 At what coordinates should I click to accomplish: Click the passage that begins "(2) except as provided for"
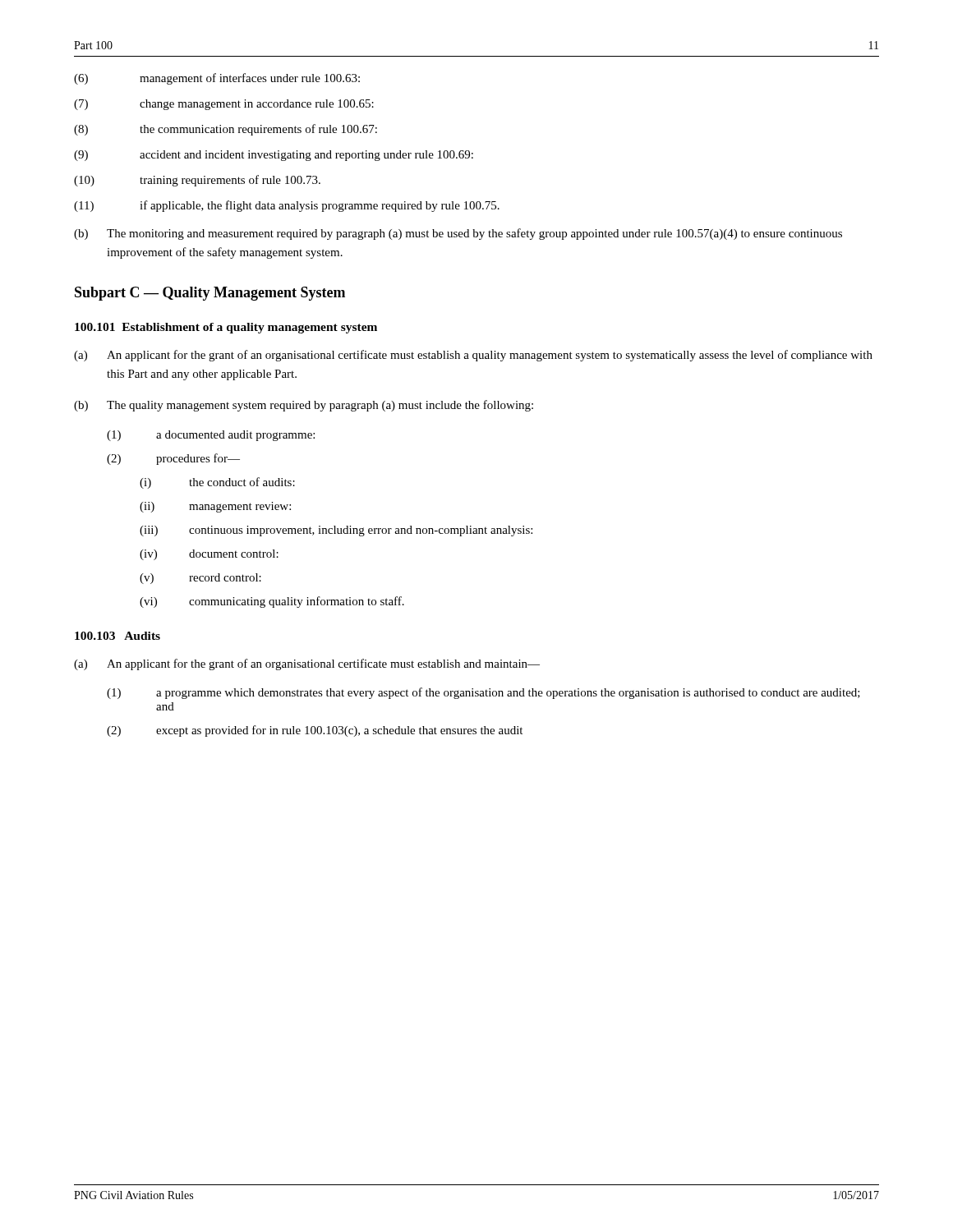493,731
